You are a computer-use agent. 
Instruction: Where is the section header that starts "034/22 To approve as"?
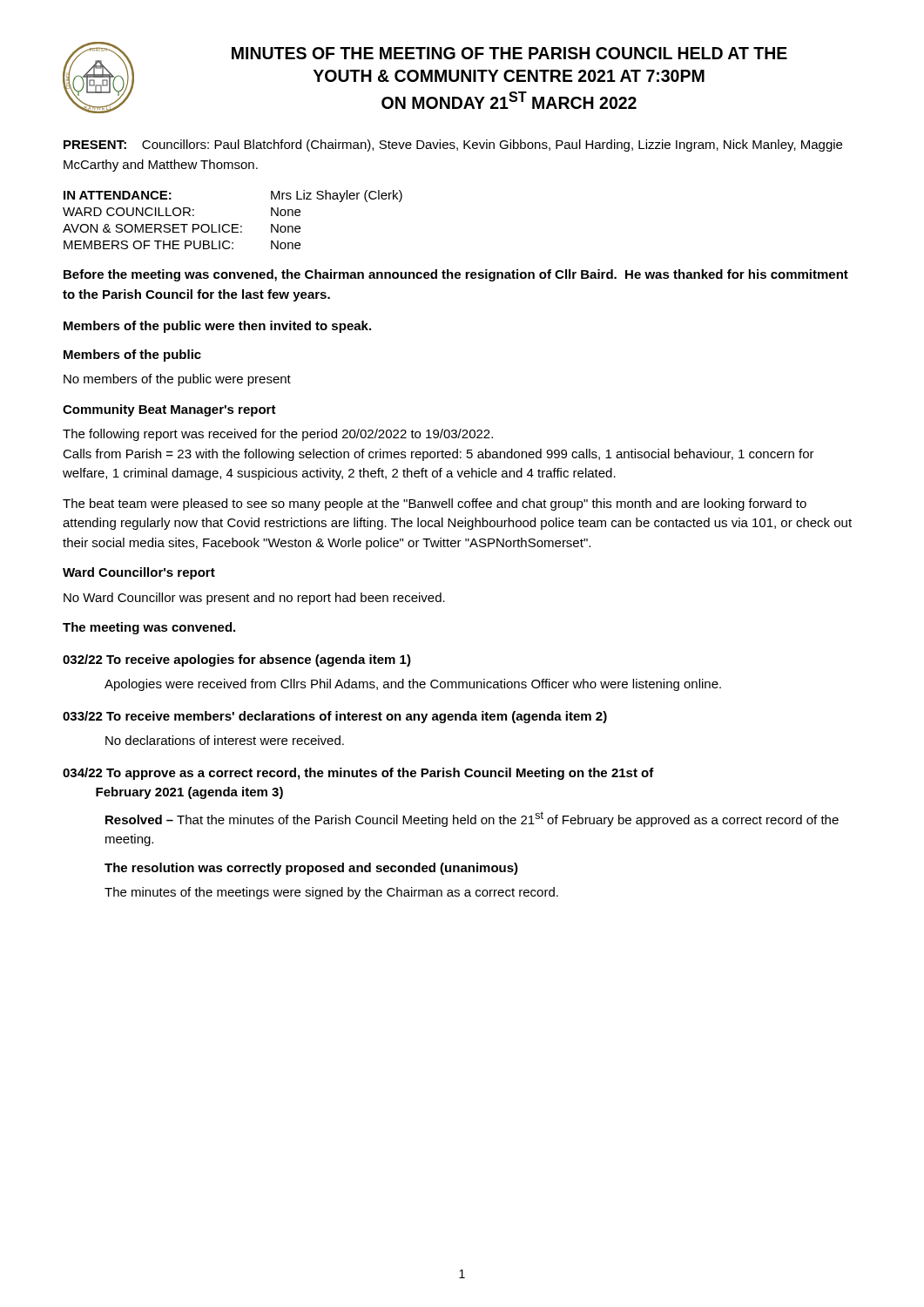click(x=358, y=782)
